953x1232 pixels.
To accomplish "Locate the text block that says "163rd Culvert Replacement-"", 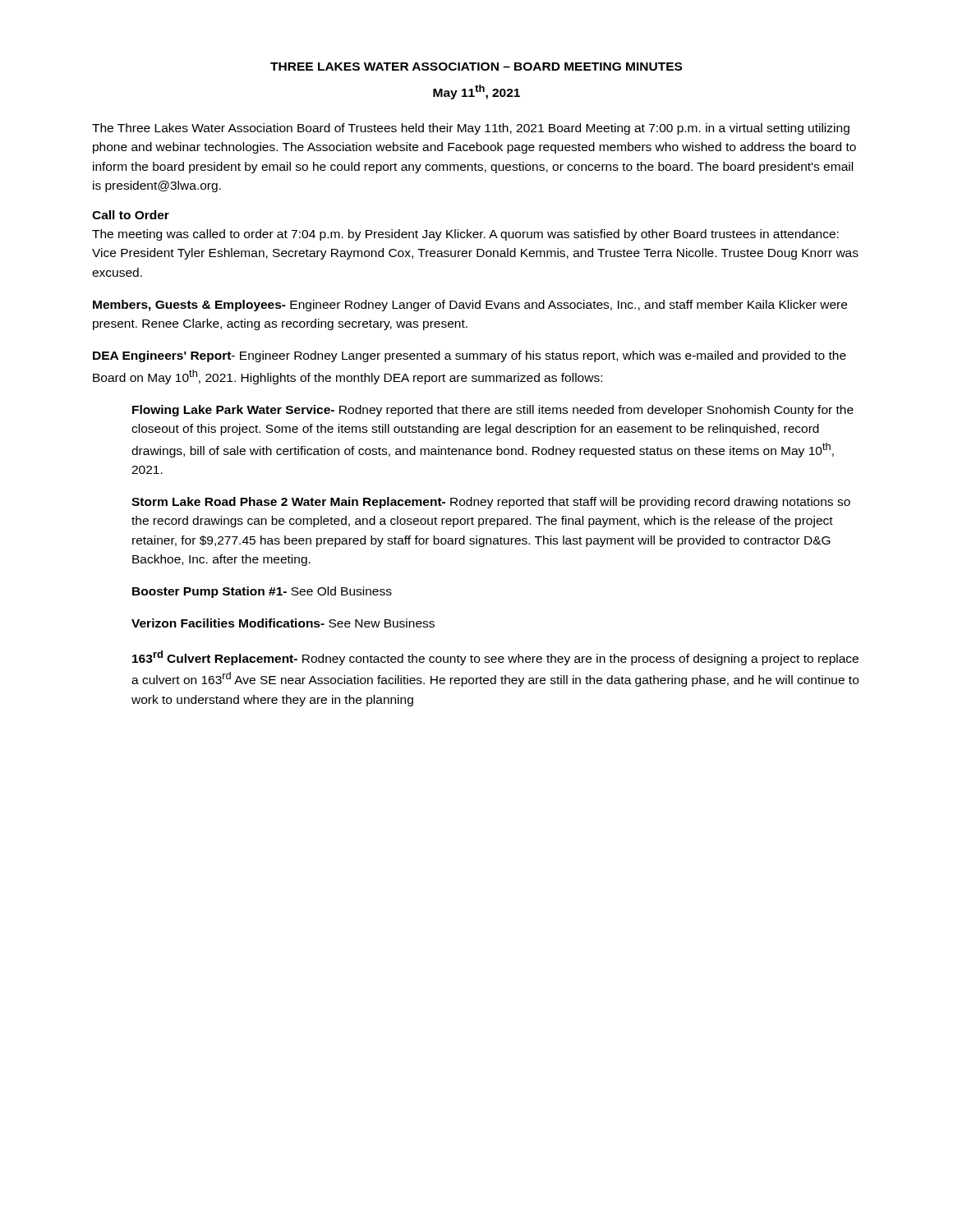I will [x=496, y=677].
